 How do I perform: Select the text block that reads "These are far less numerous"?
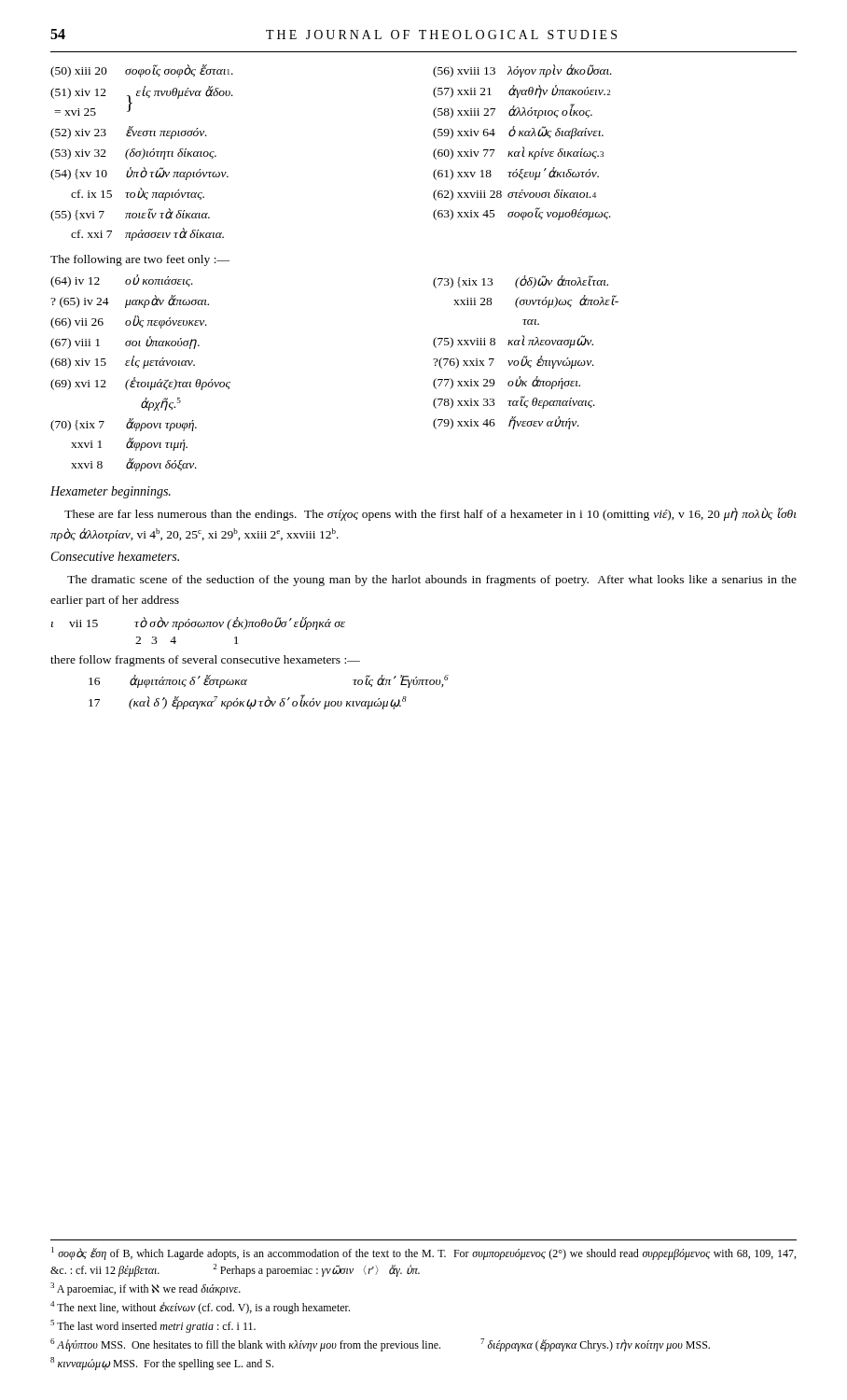click(x=424, y=524)
